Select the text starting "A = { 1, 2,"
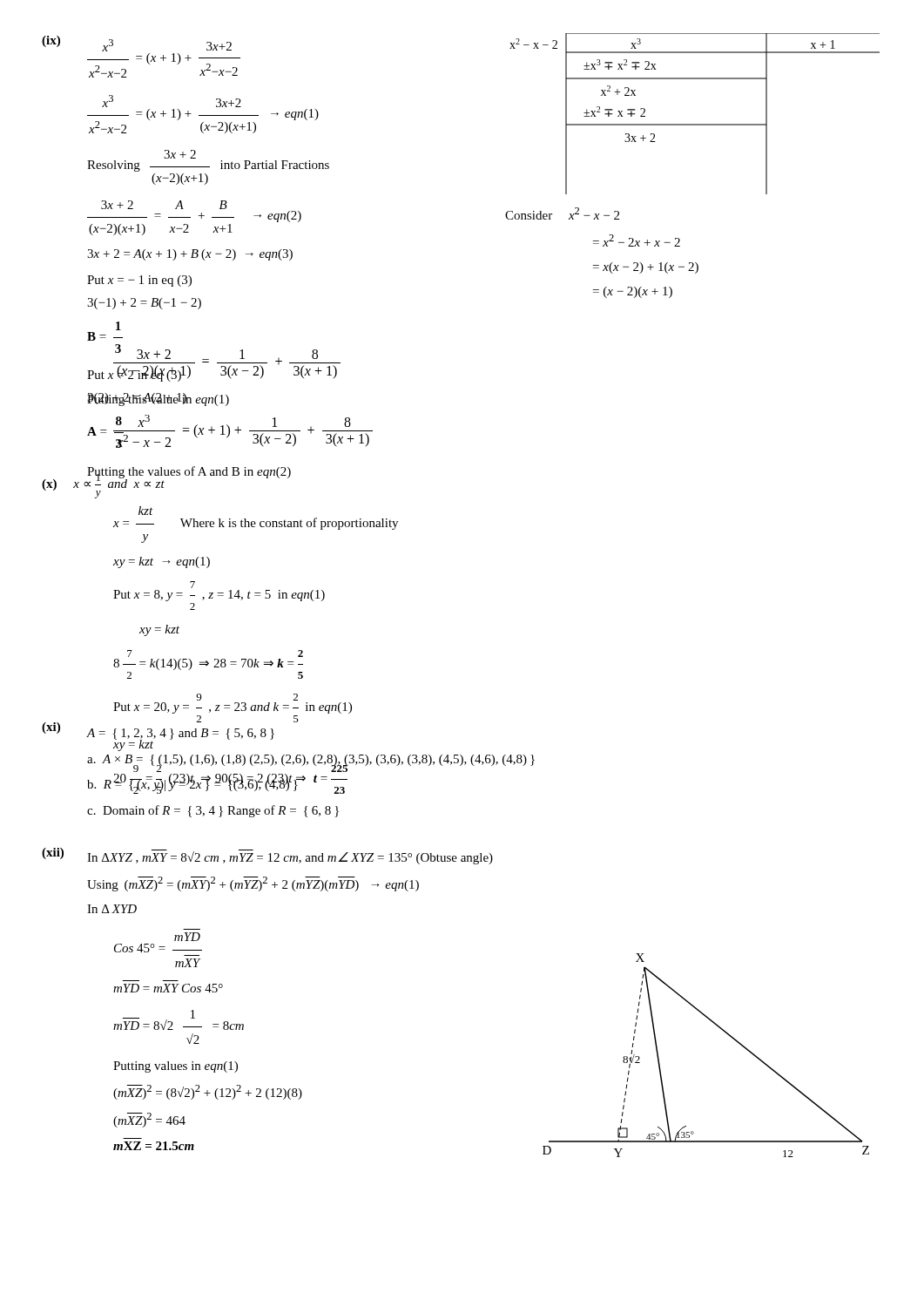The height and width of the screenshot is (1307, 924). coord(311,772)
